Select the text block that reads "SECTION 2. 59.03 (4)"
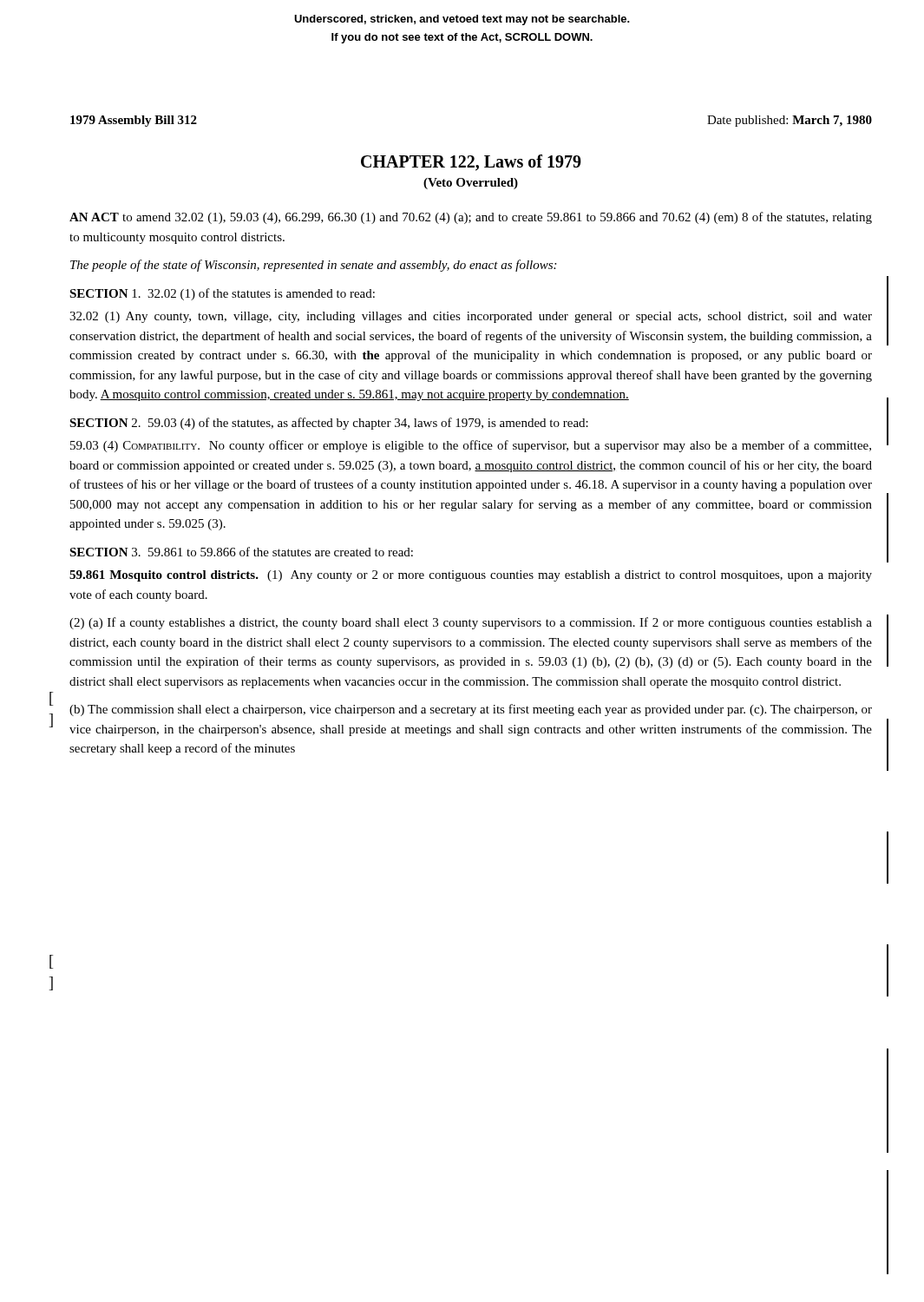Image resolution: width=924 pixels, height=1302 pixels. (x=329, y=422)
